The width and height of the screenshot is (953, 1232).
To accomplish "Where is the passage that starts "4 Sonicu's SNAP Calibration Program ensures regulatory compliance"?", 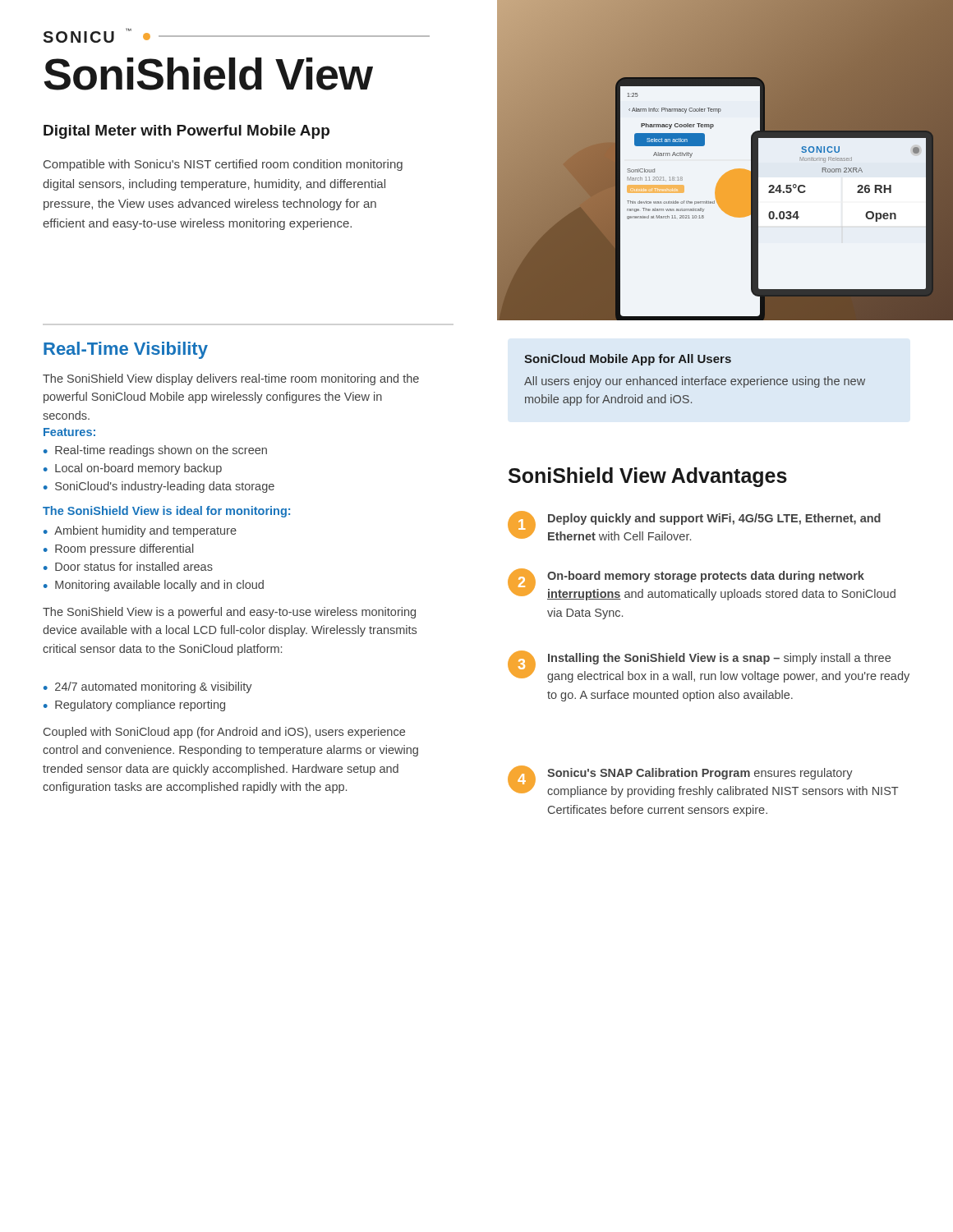I will [709, 791].
